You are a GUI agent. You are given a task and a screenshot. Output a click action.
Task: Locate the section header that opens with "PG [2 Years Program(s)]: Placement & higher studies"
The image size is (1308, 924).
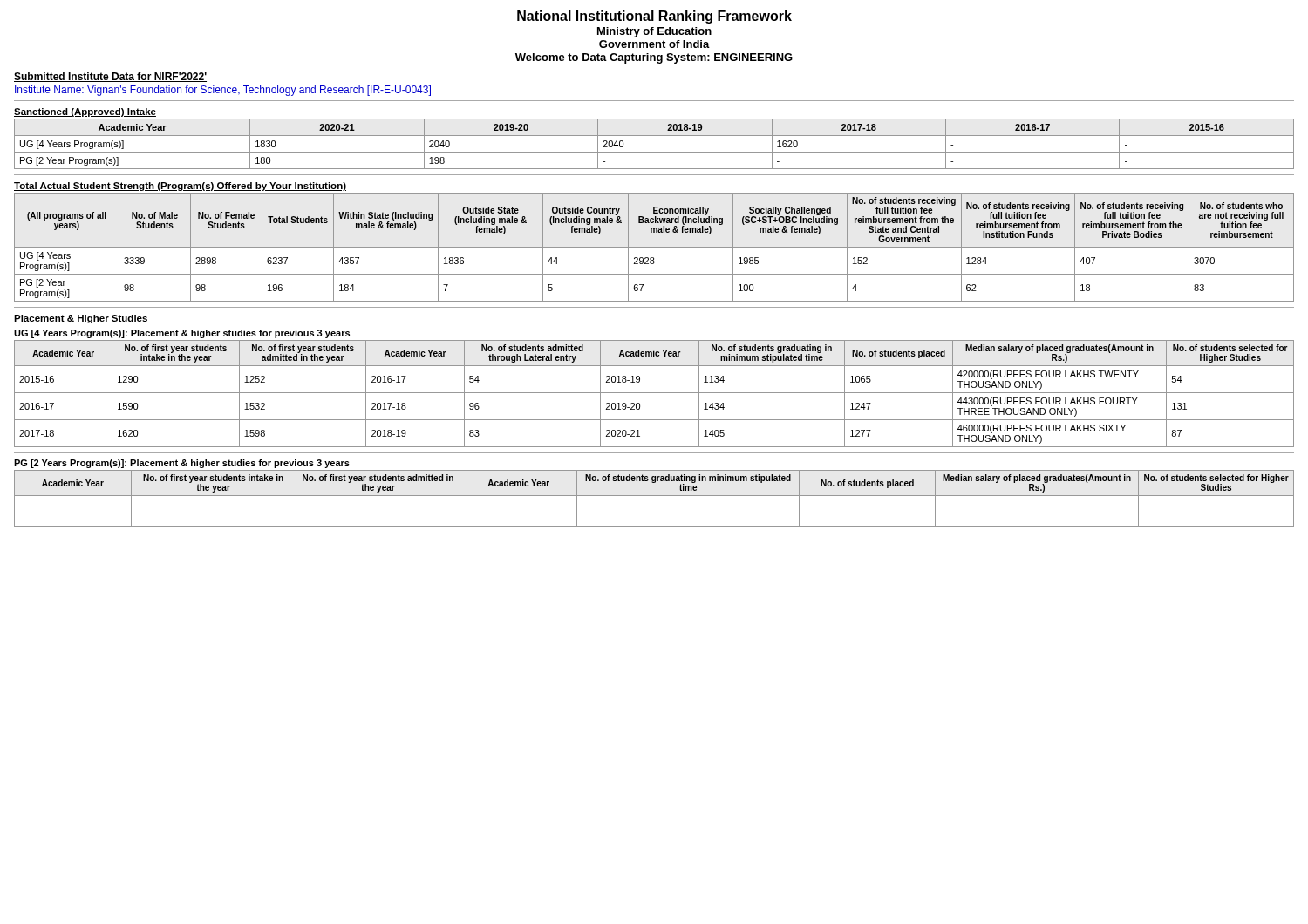[x=182, y=463]
